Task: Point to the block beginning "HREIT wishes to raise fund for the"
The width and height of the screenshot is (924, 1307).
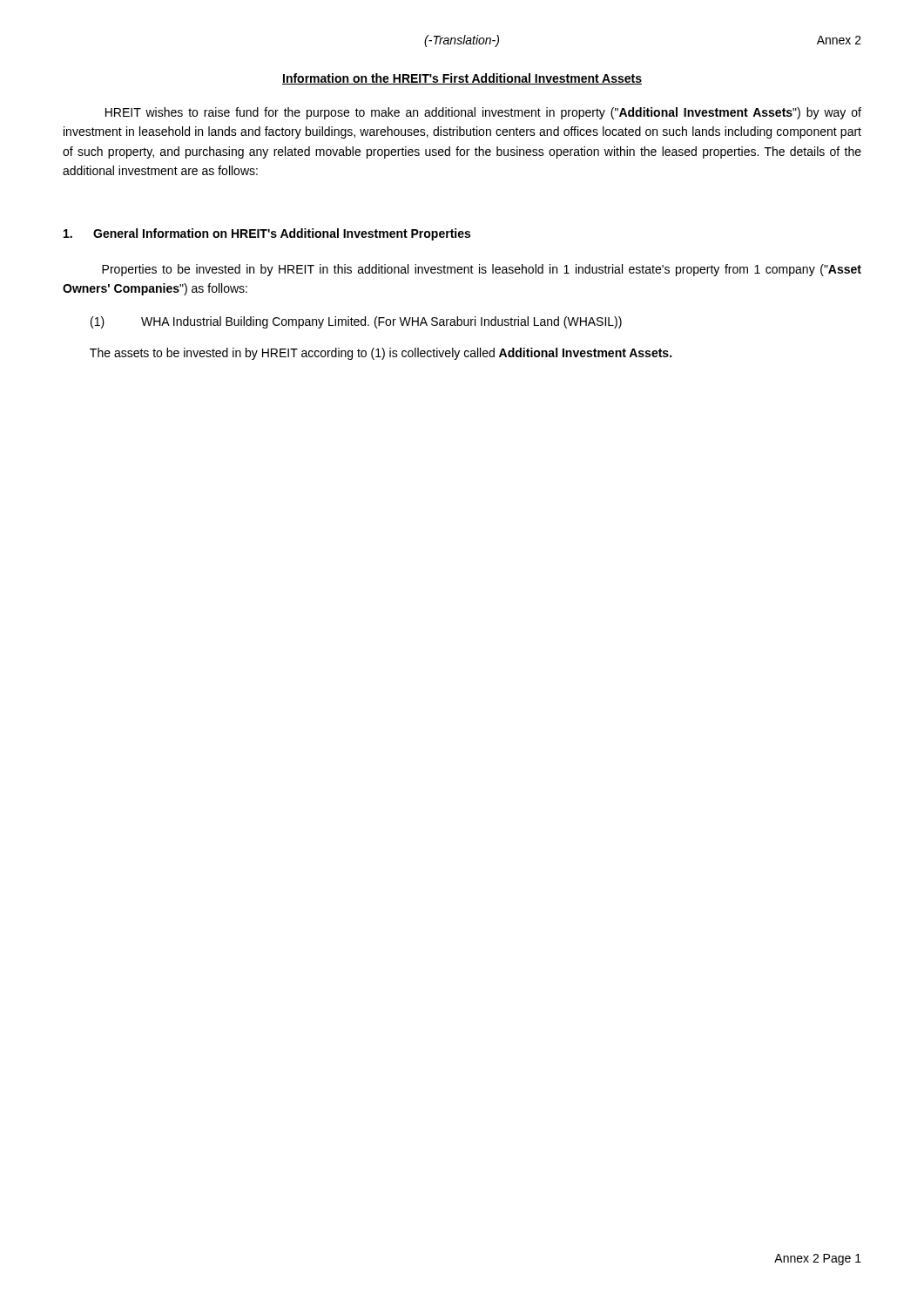Action: [x=462, y=142]
